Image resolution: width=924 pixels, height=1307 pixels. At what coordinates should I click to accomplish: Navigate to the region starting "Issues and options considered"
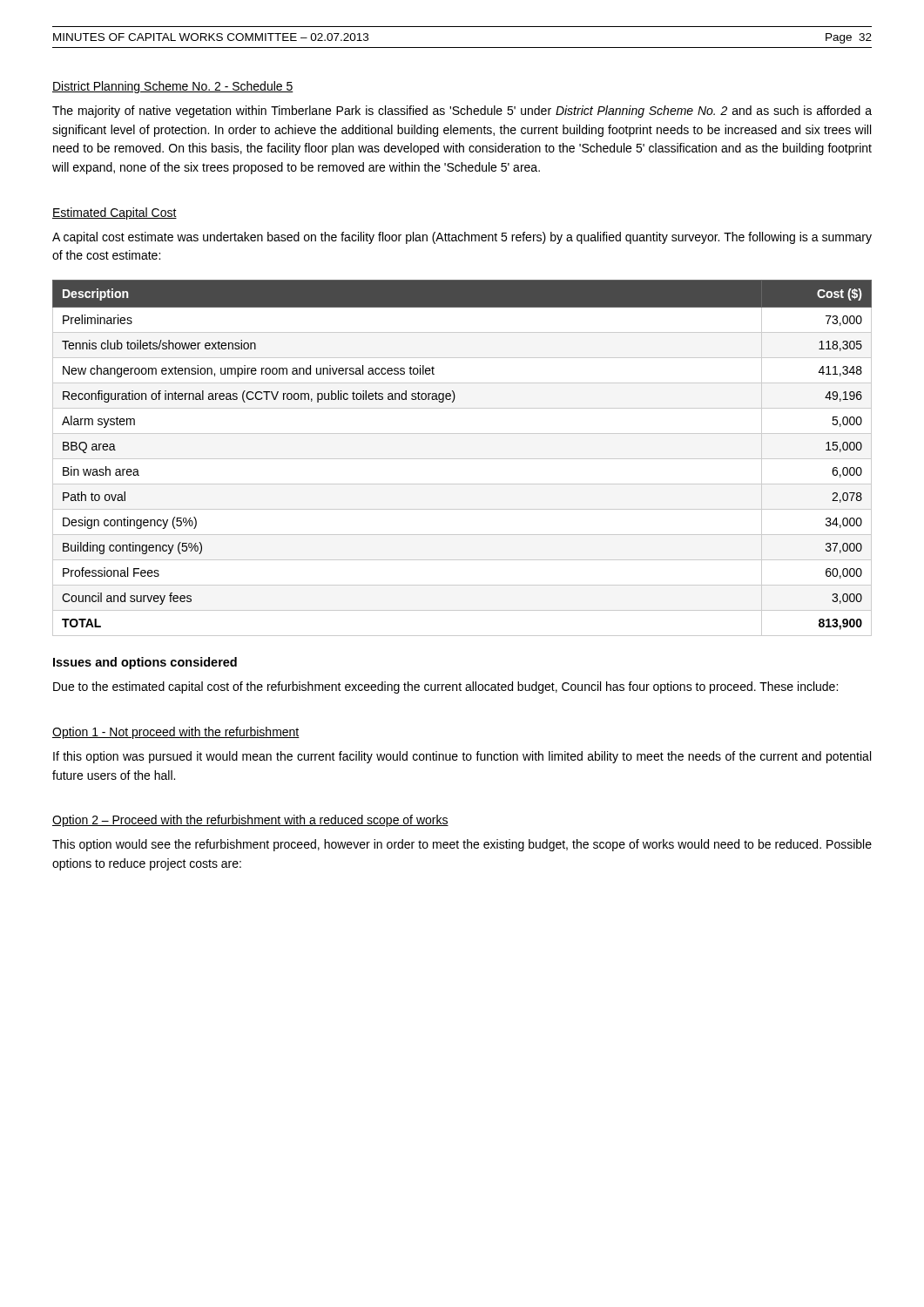[x=145, y=662]
